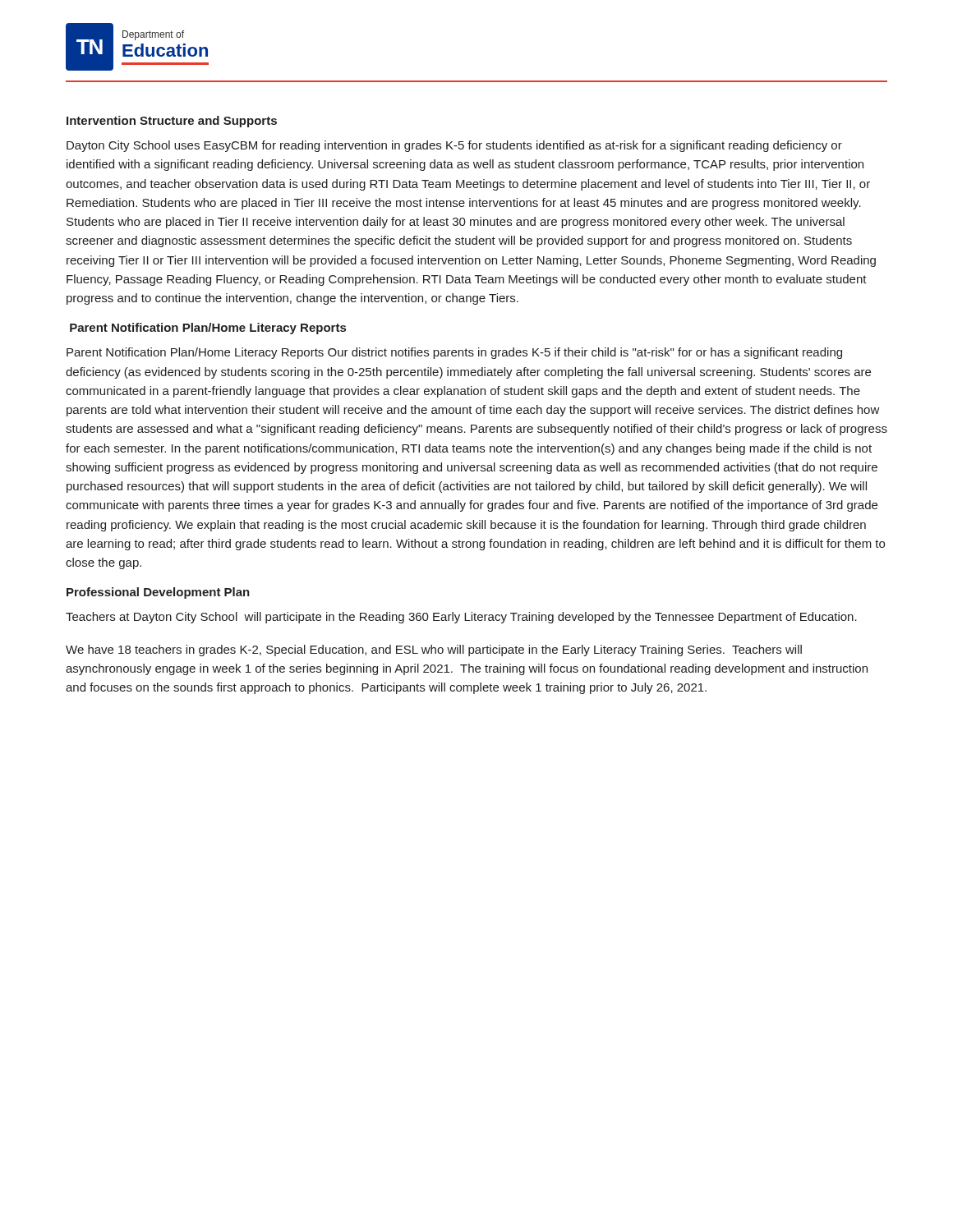Find the block on this page that starts "We have 18 teachers in grades K-2, Special"
The image size is (953, 1232).
pyautogui.click(x=467, y=668)
